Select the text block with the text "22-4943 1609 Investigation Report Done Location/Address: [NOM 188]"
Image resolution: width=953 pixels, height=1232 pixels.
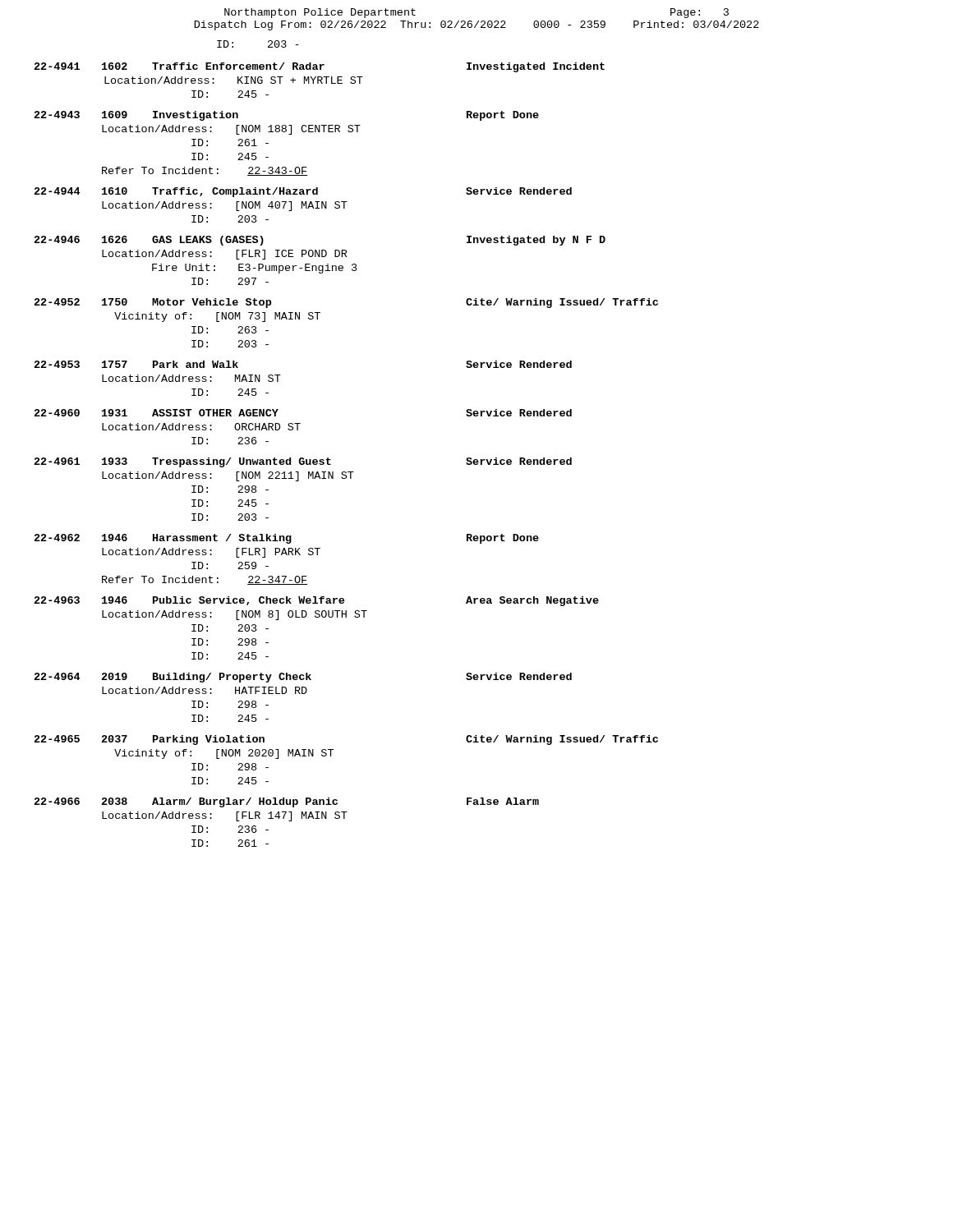pyautogui.click(x=56, y=116)
